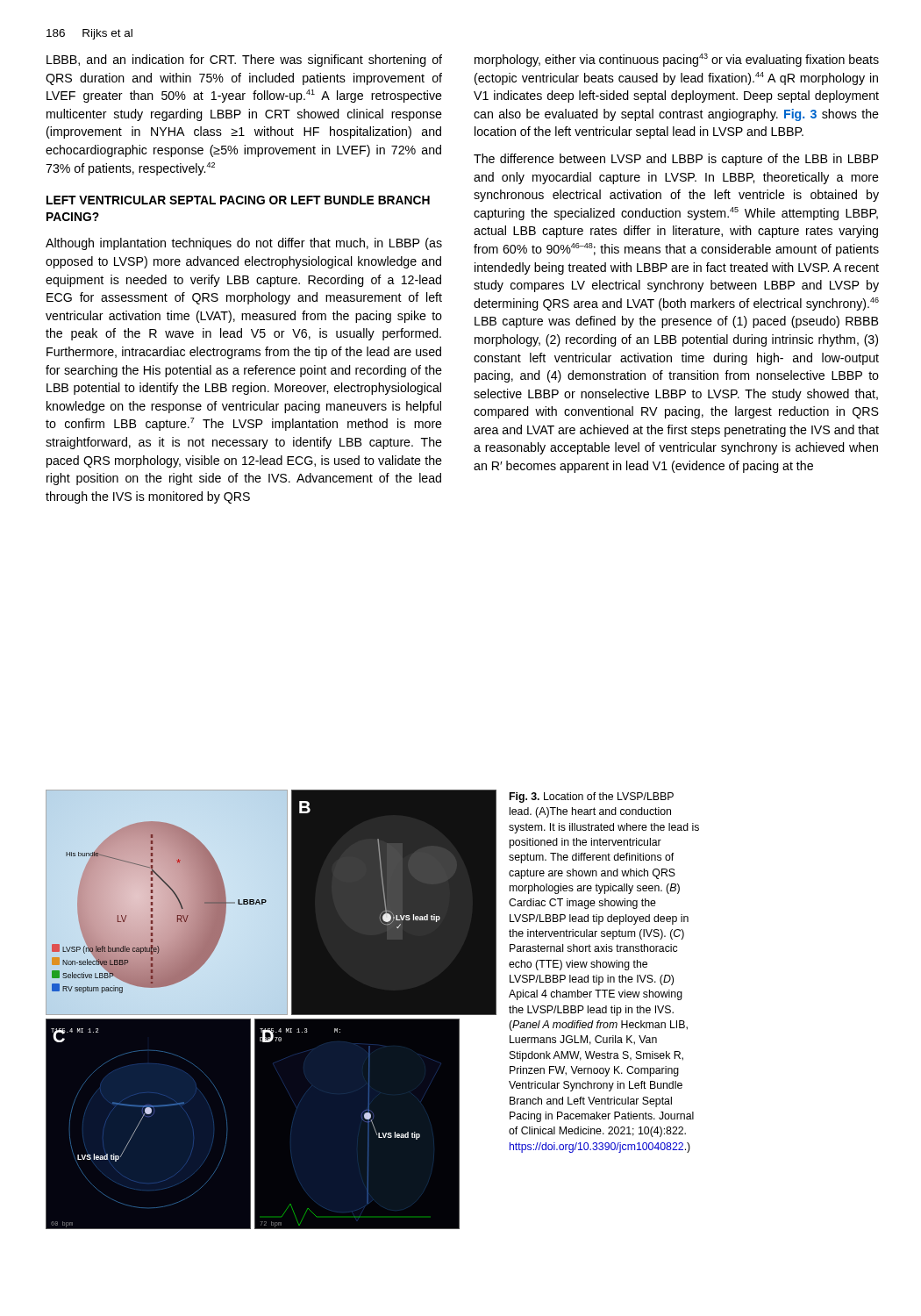Point to the block beginning "Although implantation techniques do not differ"
921x1316 pixels.
tap(244, 370)
